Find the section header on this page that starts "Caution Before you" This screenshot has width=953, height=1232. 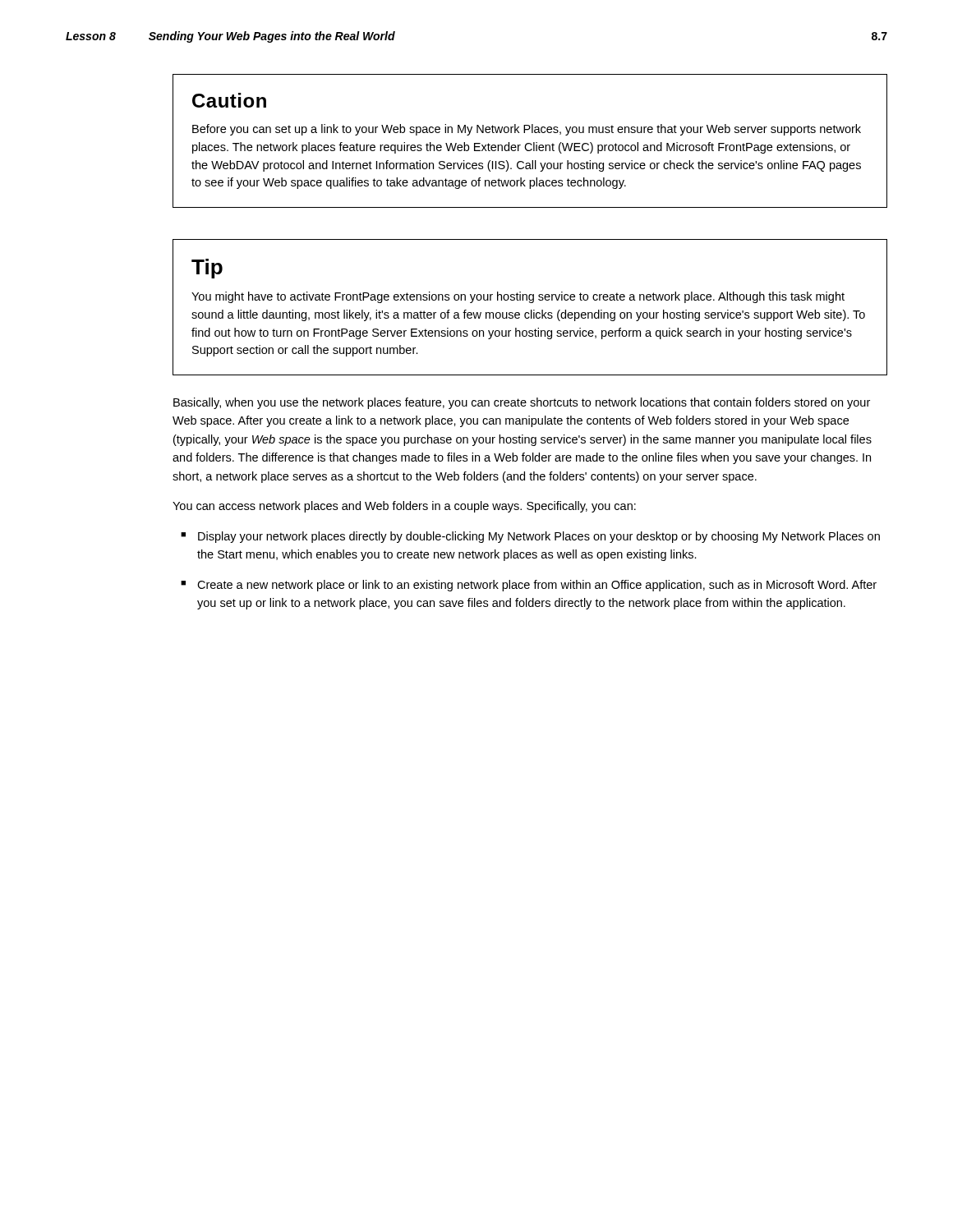click(530, 141)
